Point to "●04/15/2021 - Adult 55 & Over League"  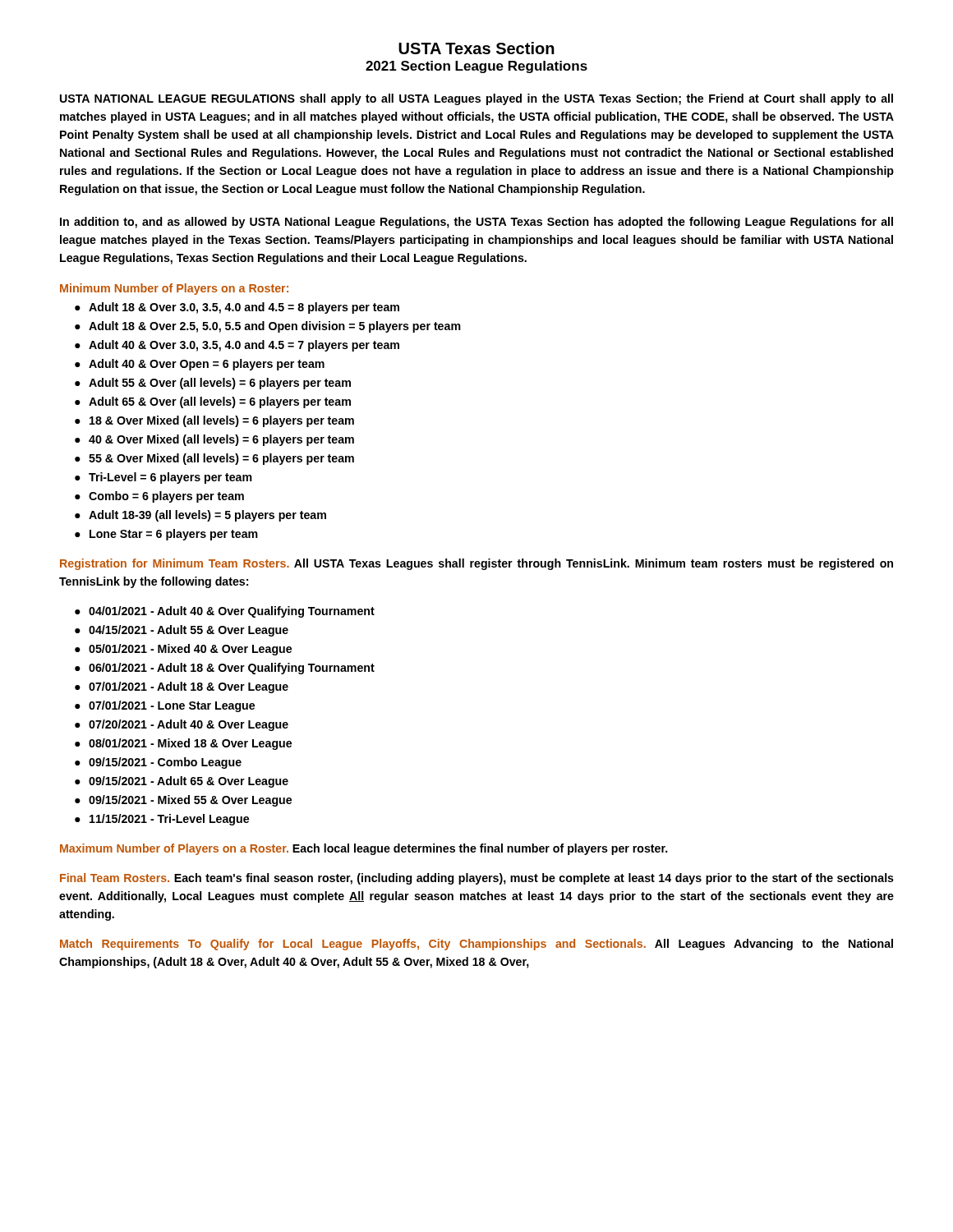(x=181, y=630)
